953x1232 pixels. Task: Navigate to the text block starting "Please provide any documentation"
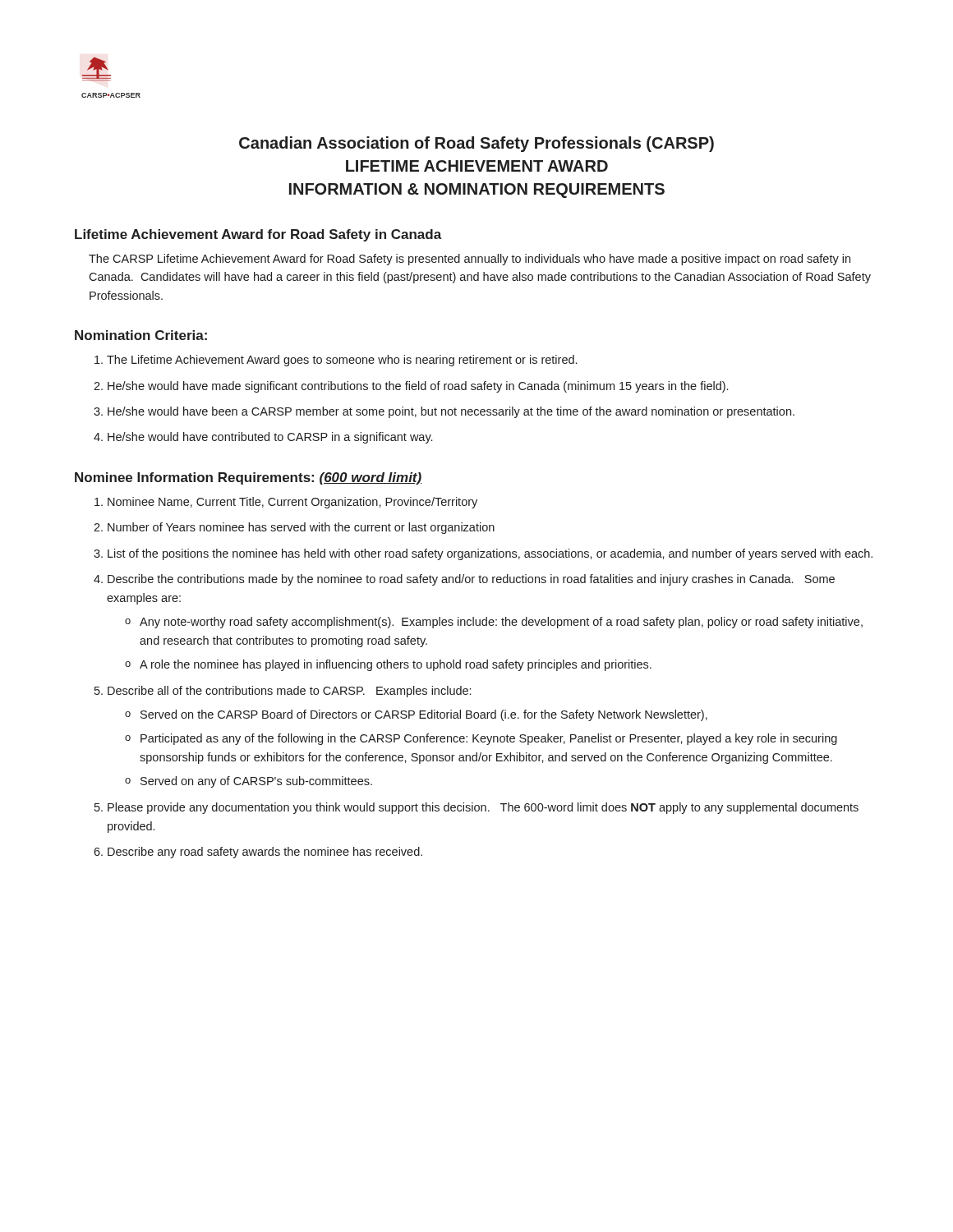(485, 817)
